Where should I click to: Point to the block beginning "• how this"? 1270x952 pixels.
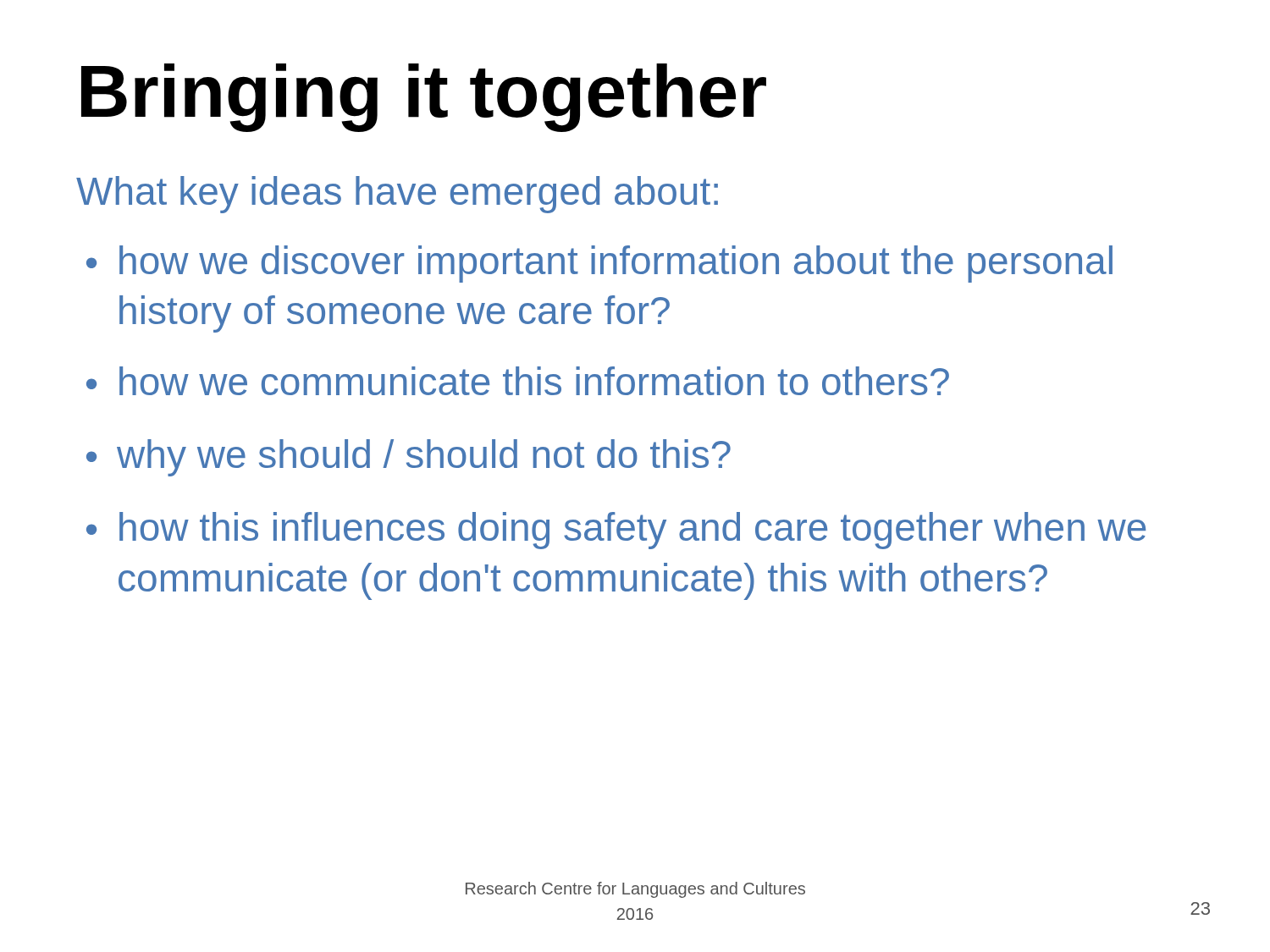(x=639, y=553)
